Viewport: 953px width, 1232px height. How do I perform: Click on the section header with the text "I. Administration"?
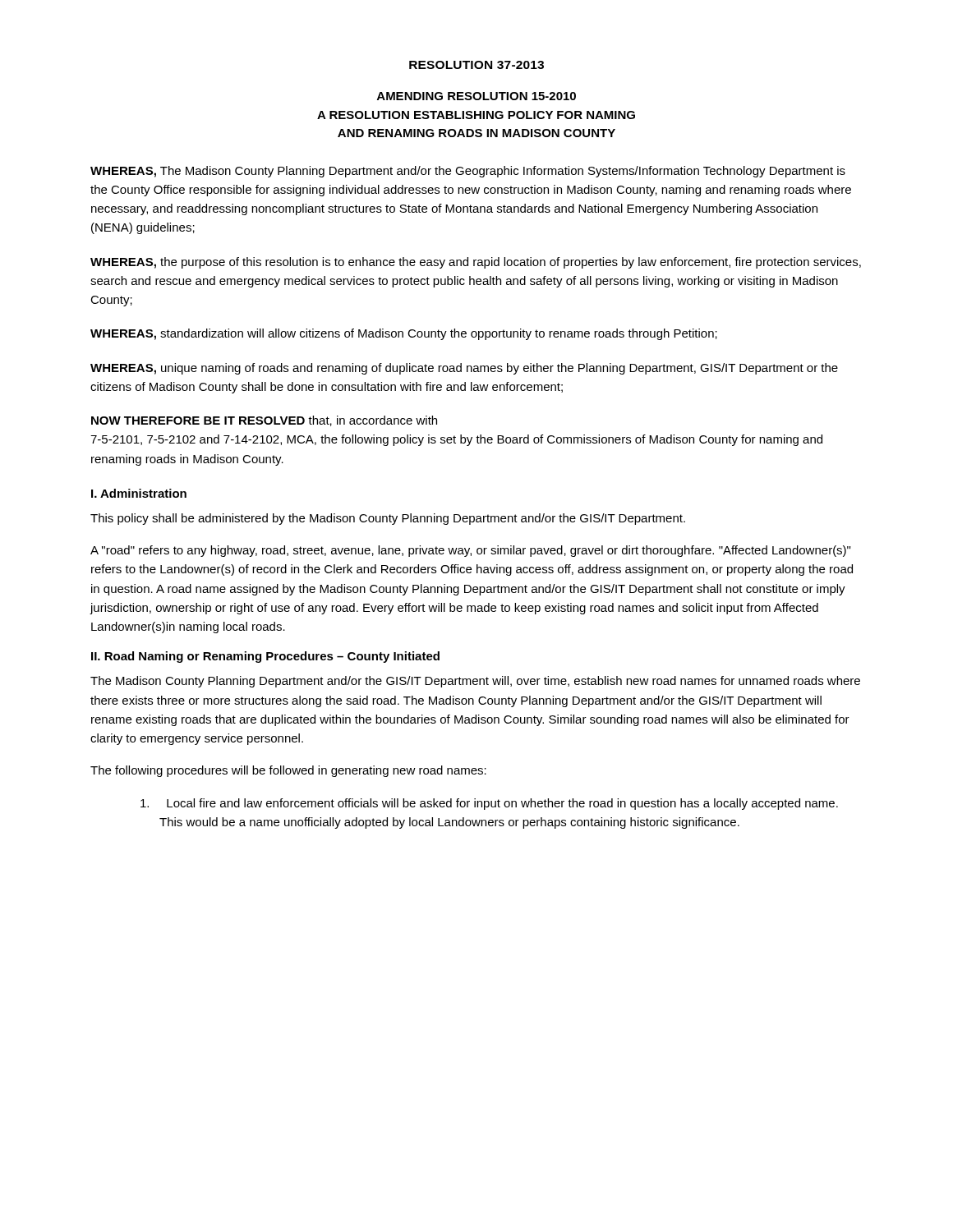pyautogui.click(x=139, y=493)
